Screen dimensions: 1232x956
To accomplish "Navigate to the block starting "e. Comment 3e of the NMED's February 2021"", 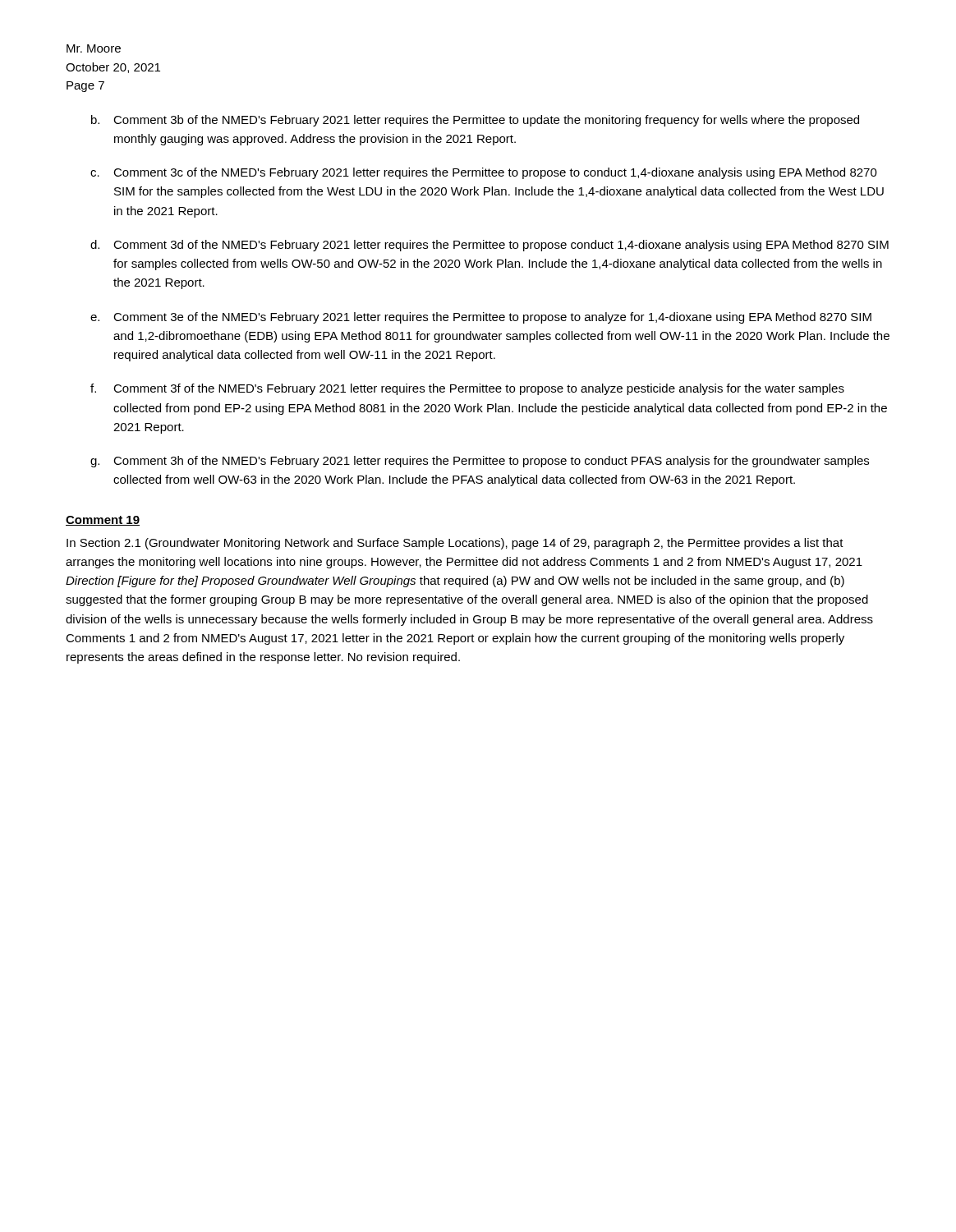I will (x=490, y=335).
